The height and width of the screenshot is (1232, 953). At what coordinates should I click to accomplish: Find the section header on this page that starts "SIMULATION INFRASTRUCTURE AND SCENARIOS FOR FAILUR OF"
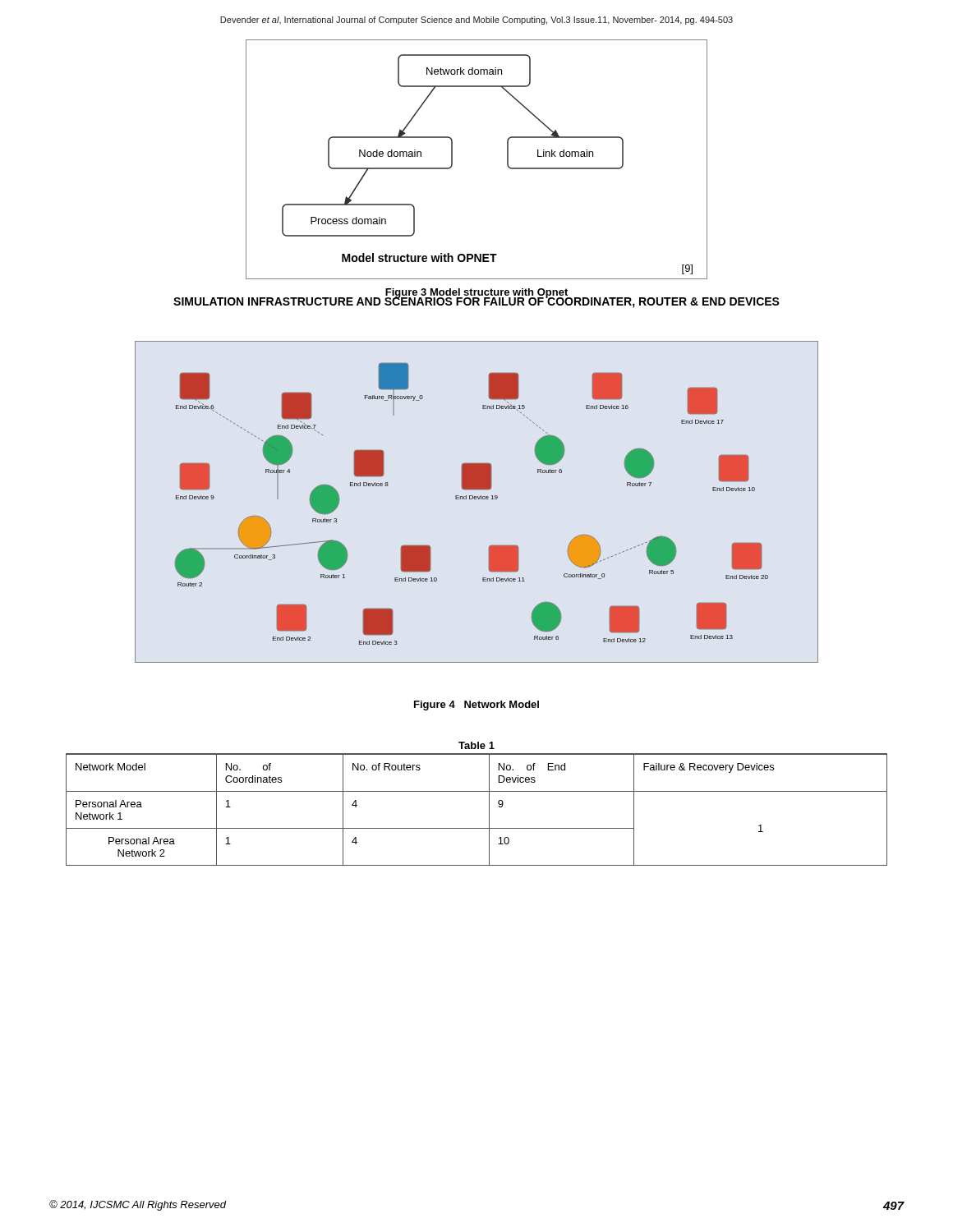tap(476, 301)
